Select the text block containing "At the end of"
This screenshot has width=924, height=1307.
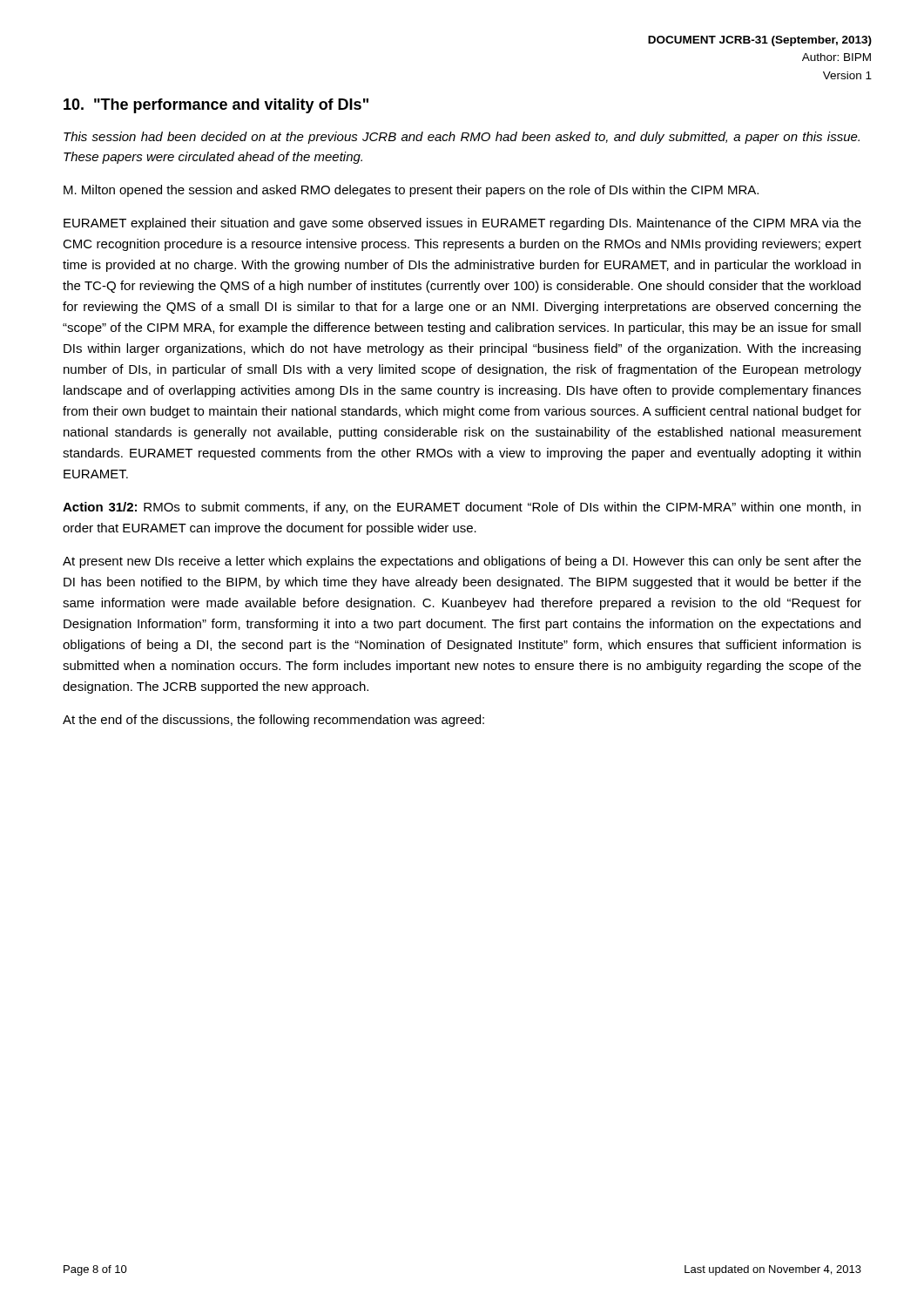click(274, 719)
